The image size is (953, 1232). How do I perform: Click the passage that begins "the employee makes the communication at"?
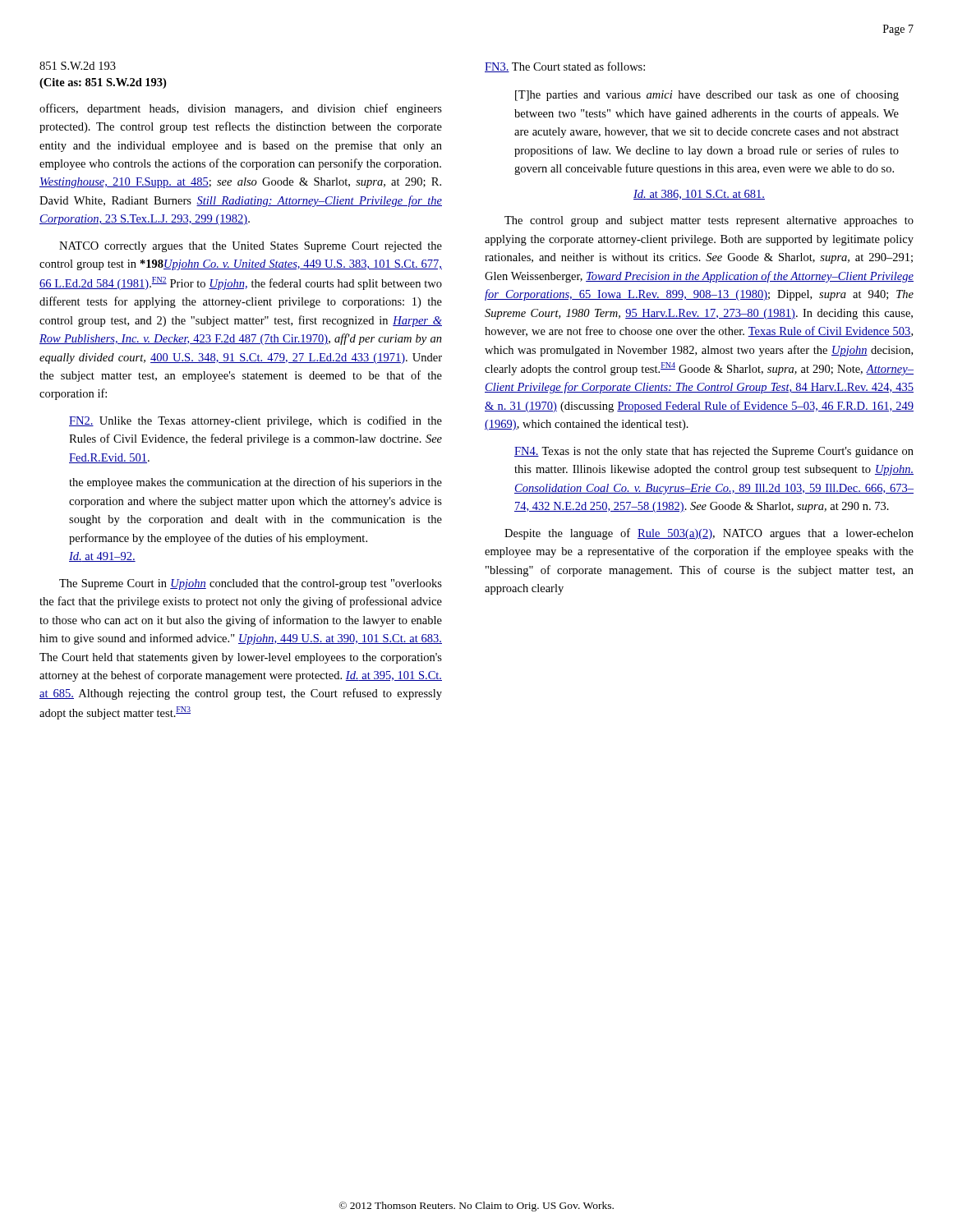point(255,519)
